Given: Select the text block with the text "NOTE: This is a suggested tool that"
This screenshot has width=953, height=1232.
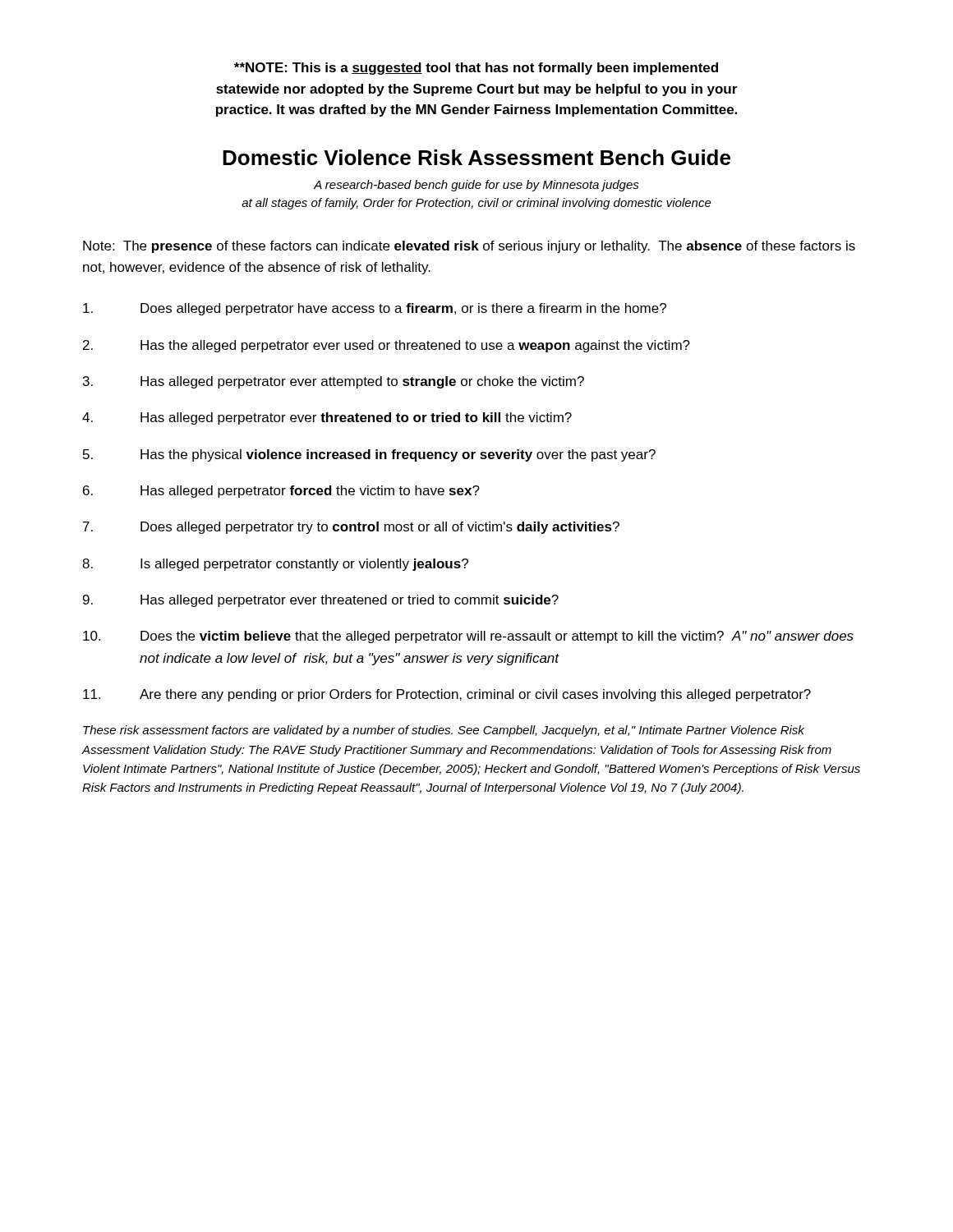Looking at the screenshot, I should click(476, 89).
